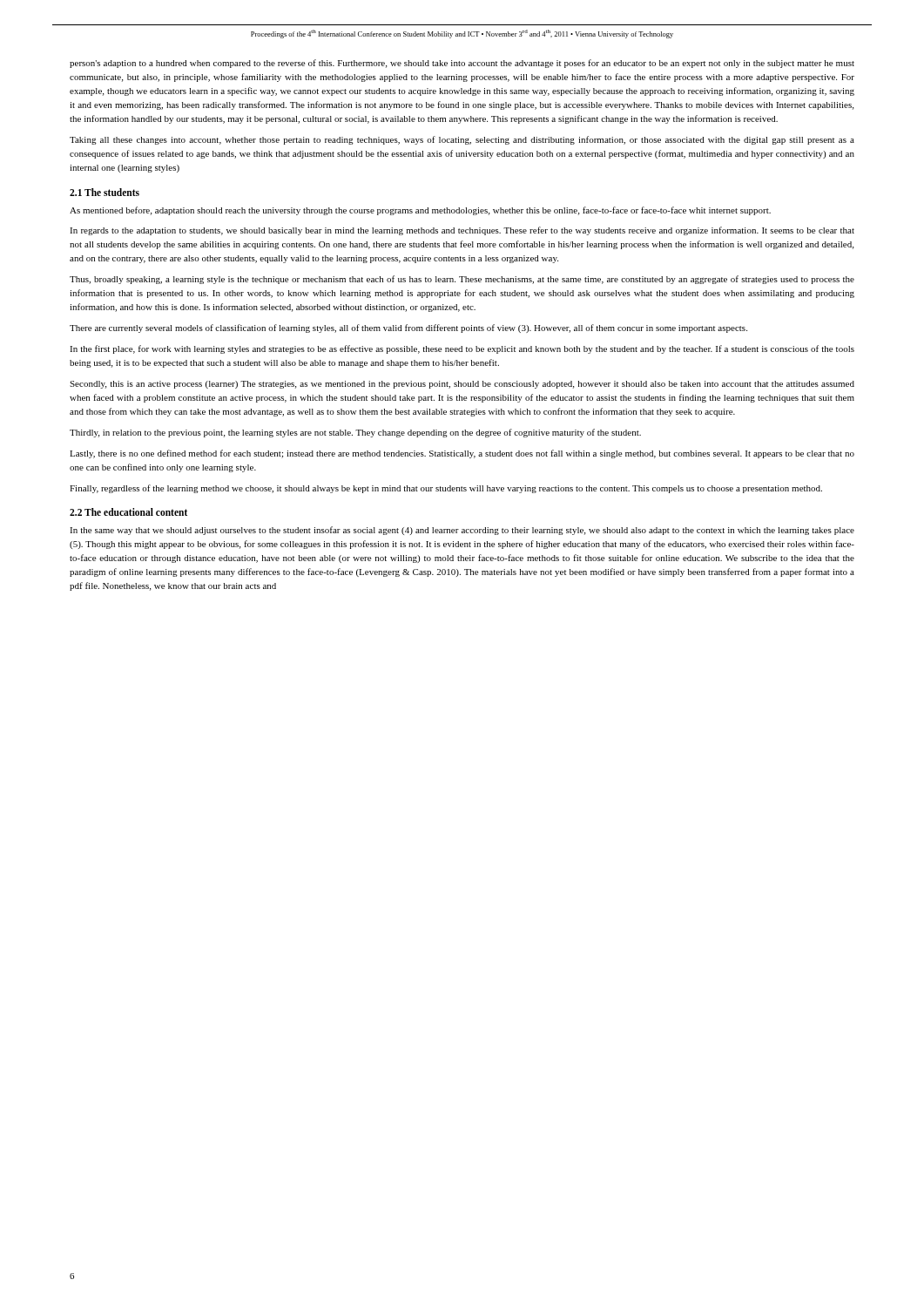The image size is (924, 1307).
Task: Select the text block starting "In the first place, for work with learning"
Action: coord(462,356)
